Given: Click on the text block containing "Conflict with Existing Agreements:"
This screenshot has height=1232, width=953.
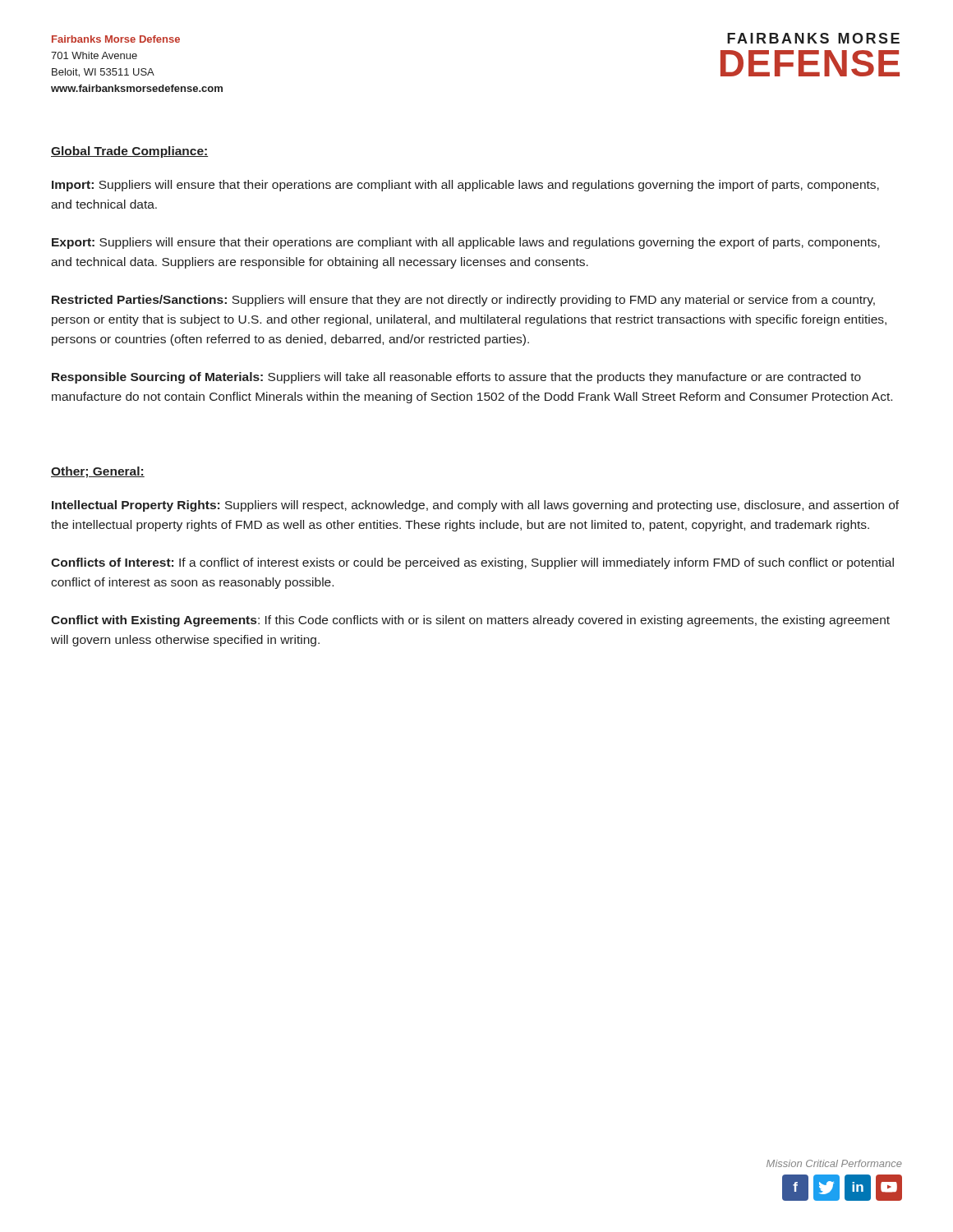Looking at the screenshot, I should point(470,630).
